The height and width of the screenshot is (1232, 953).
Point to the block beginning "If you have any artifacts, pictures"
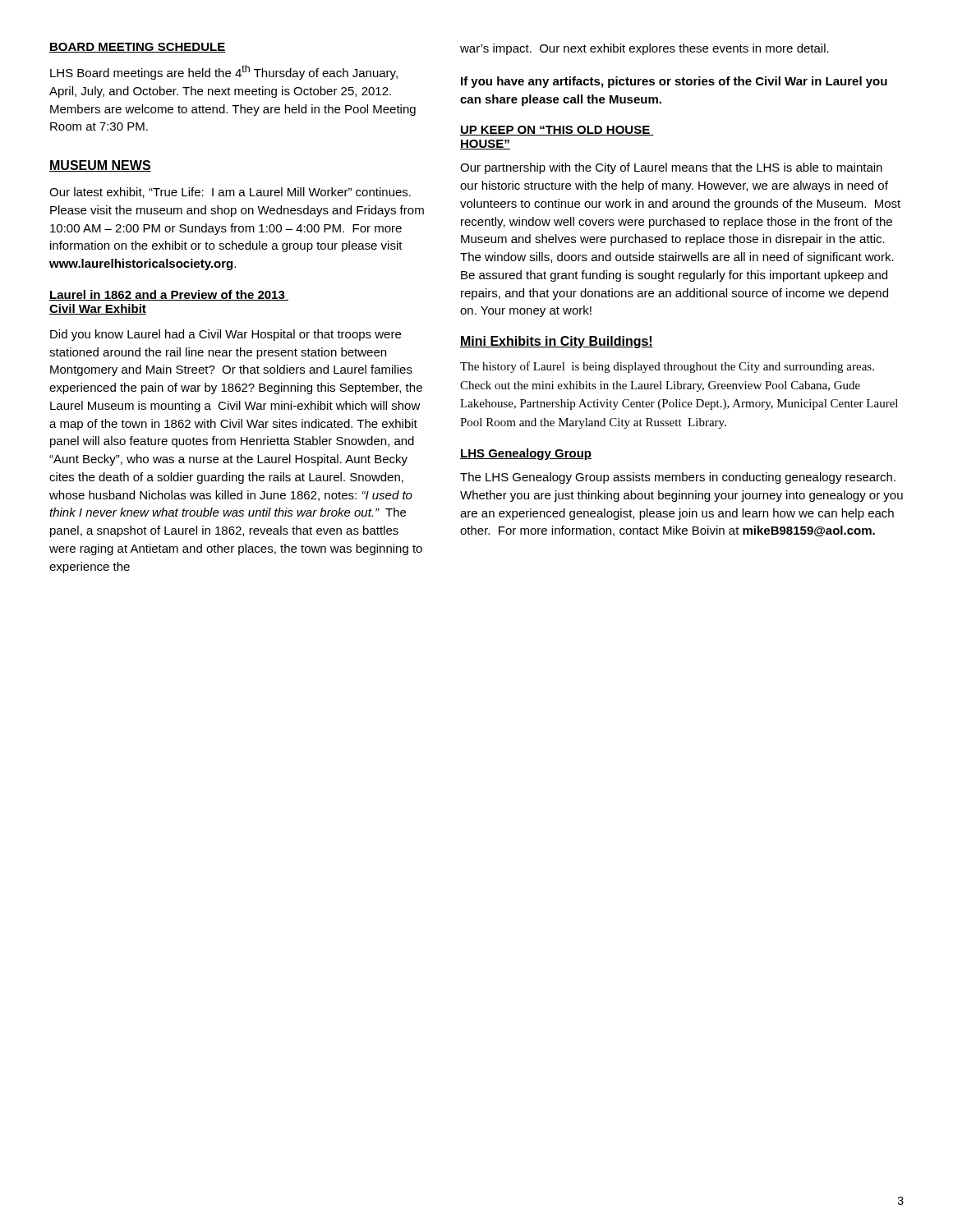tap(674, 90)
